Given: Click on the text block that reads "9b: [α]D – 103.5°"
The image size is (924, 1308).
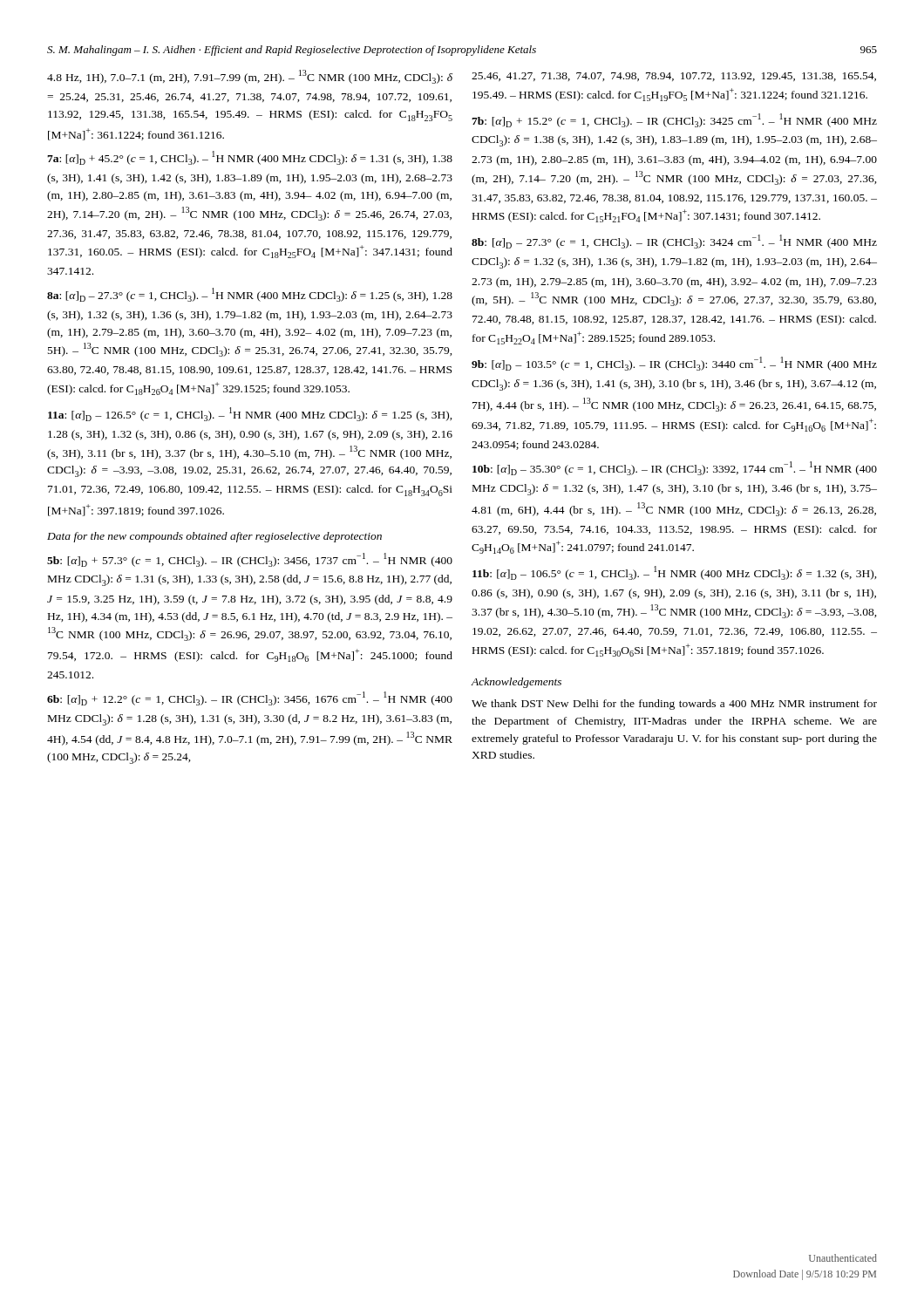Looking at the screenshot, I should pyautogui.click(x=674, y=403).
